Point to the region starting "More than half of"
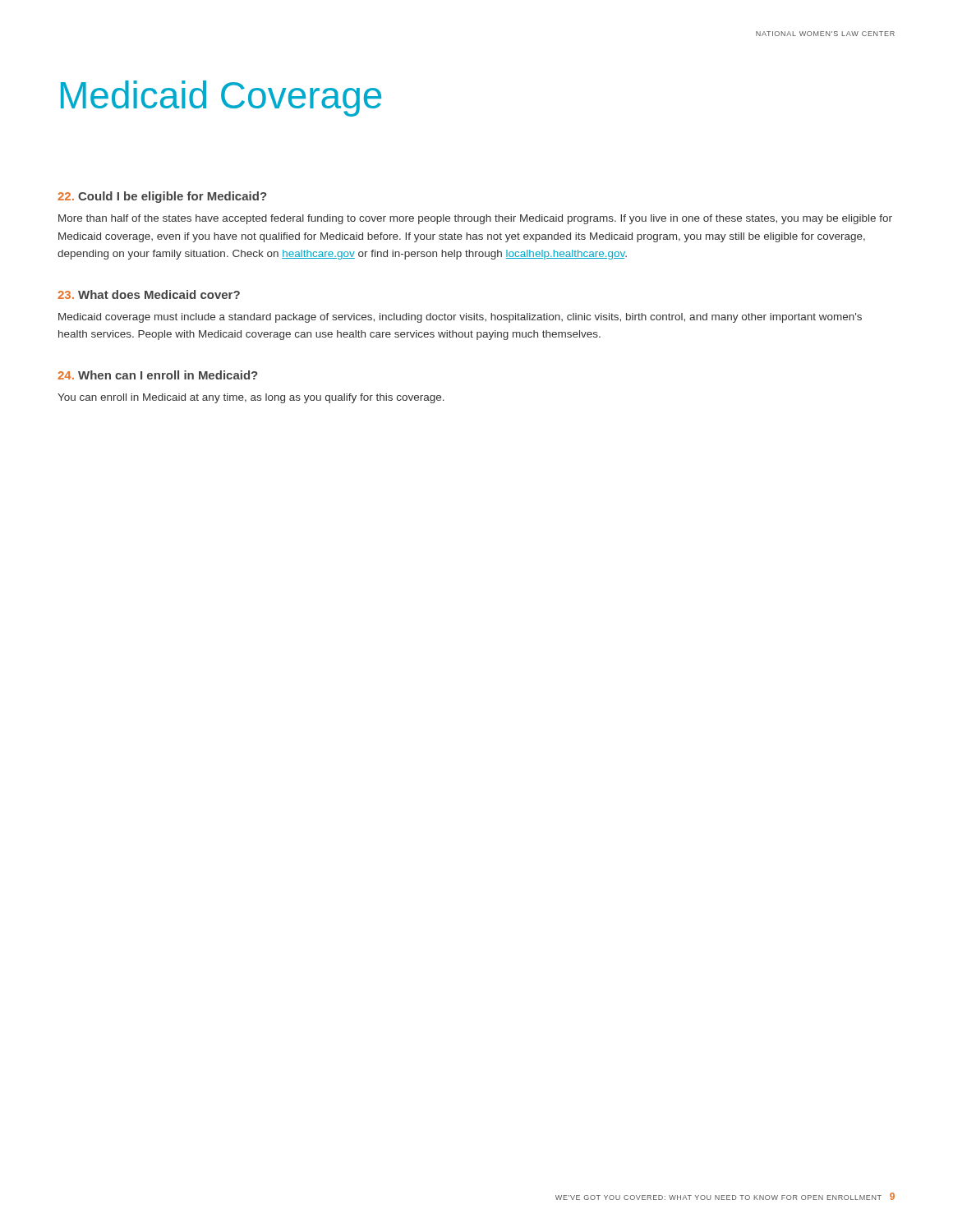This screenshot has width=953, height=1232. 475,236
